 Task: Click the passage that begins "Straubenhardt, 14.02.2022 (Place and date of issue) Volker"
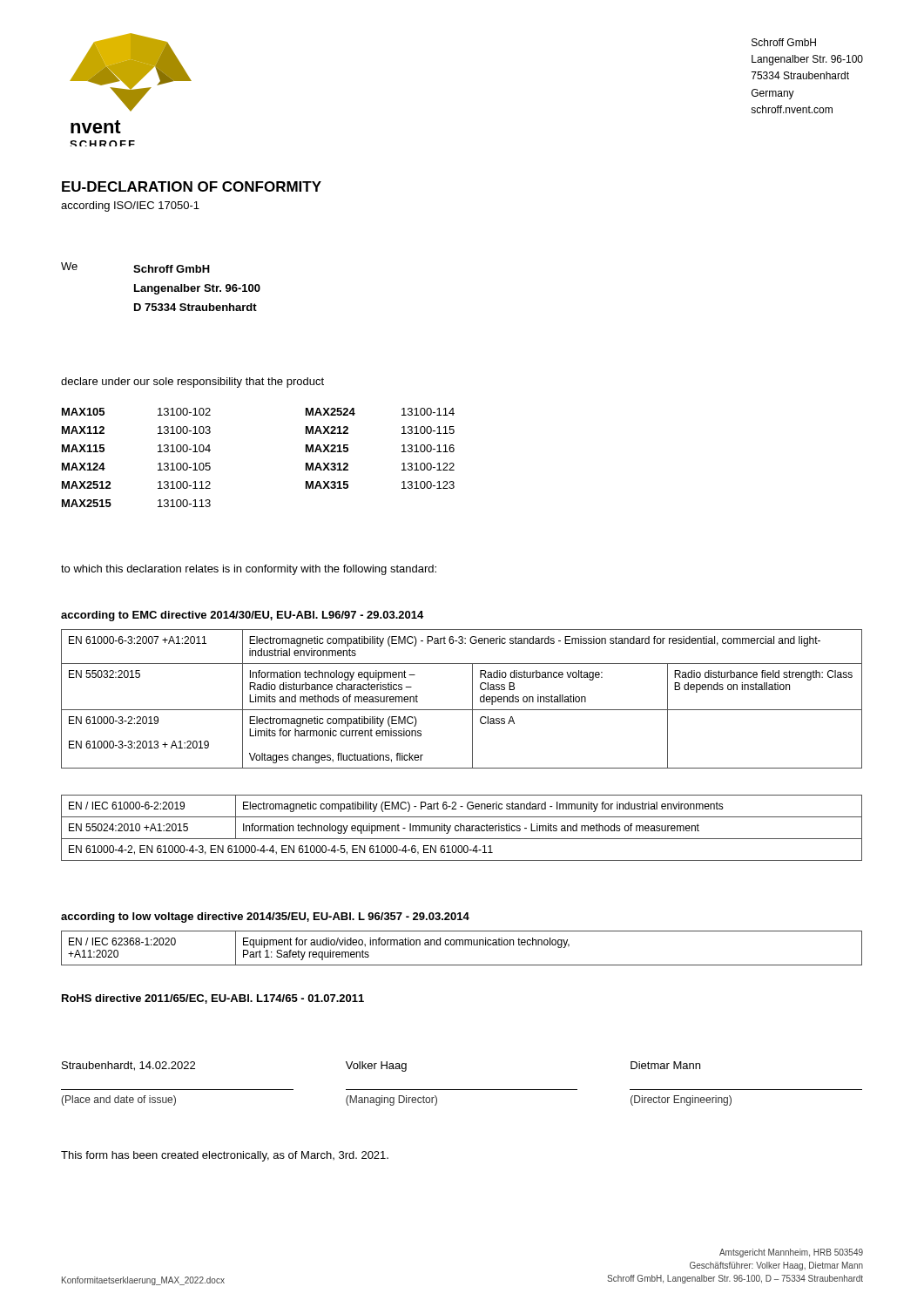(x=462, y=1082)
